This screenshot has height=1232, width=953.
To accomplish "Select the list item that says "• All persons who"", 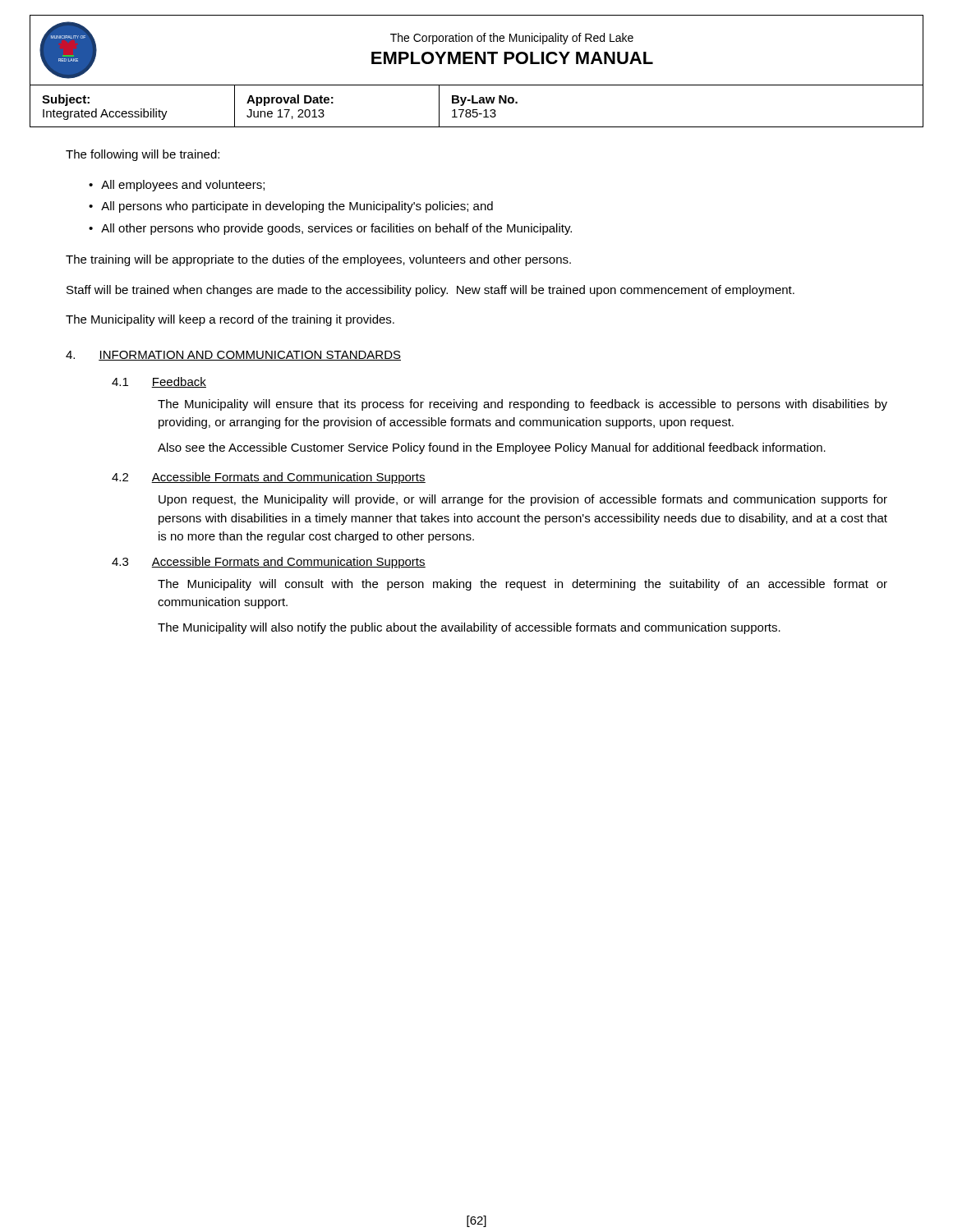I will click(x=291, y=206).
